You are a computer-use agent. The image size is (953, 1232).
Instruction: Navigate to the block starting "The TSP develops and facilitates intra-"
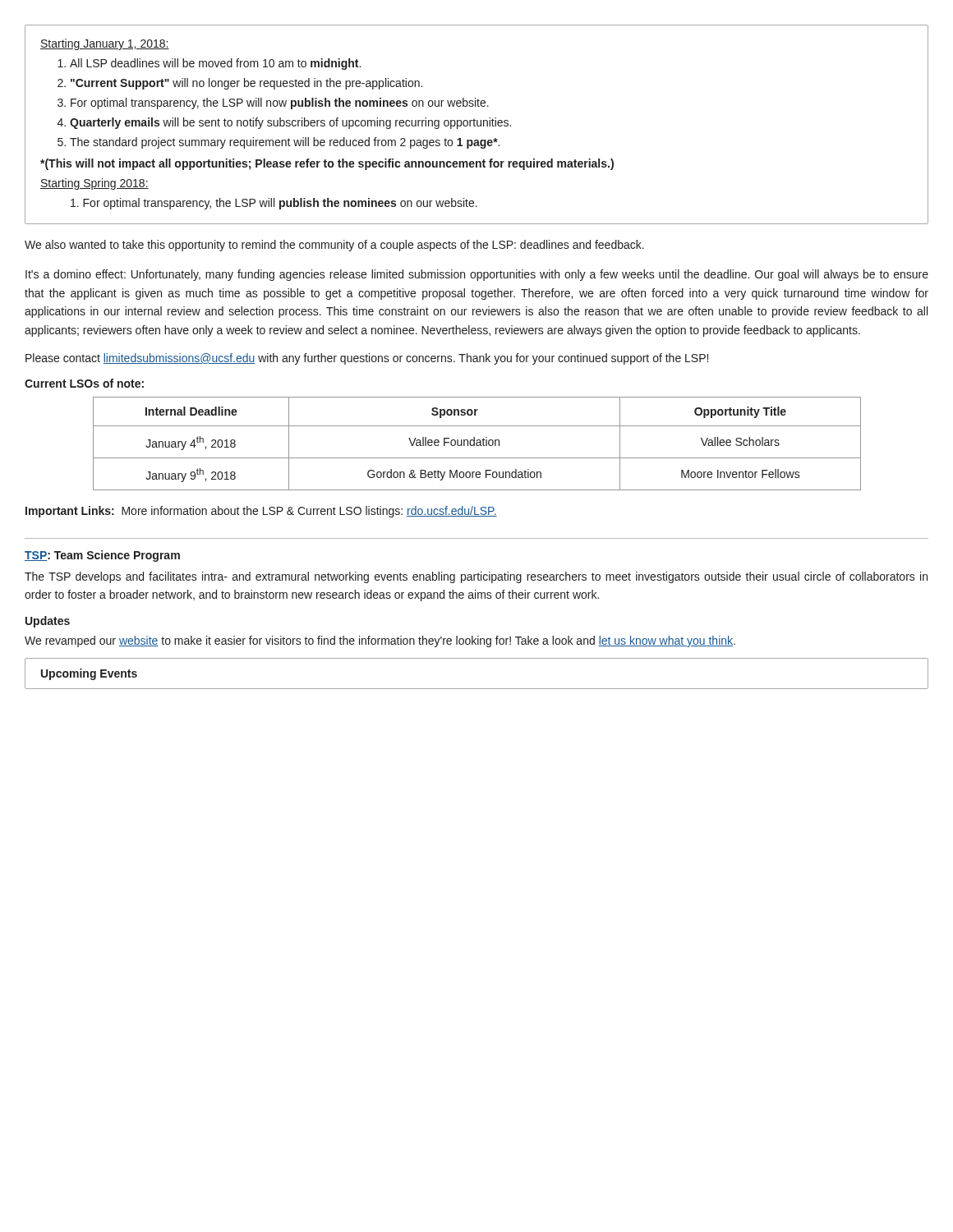click(x=476, y=586)
